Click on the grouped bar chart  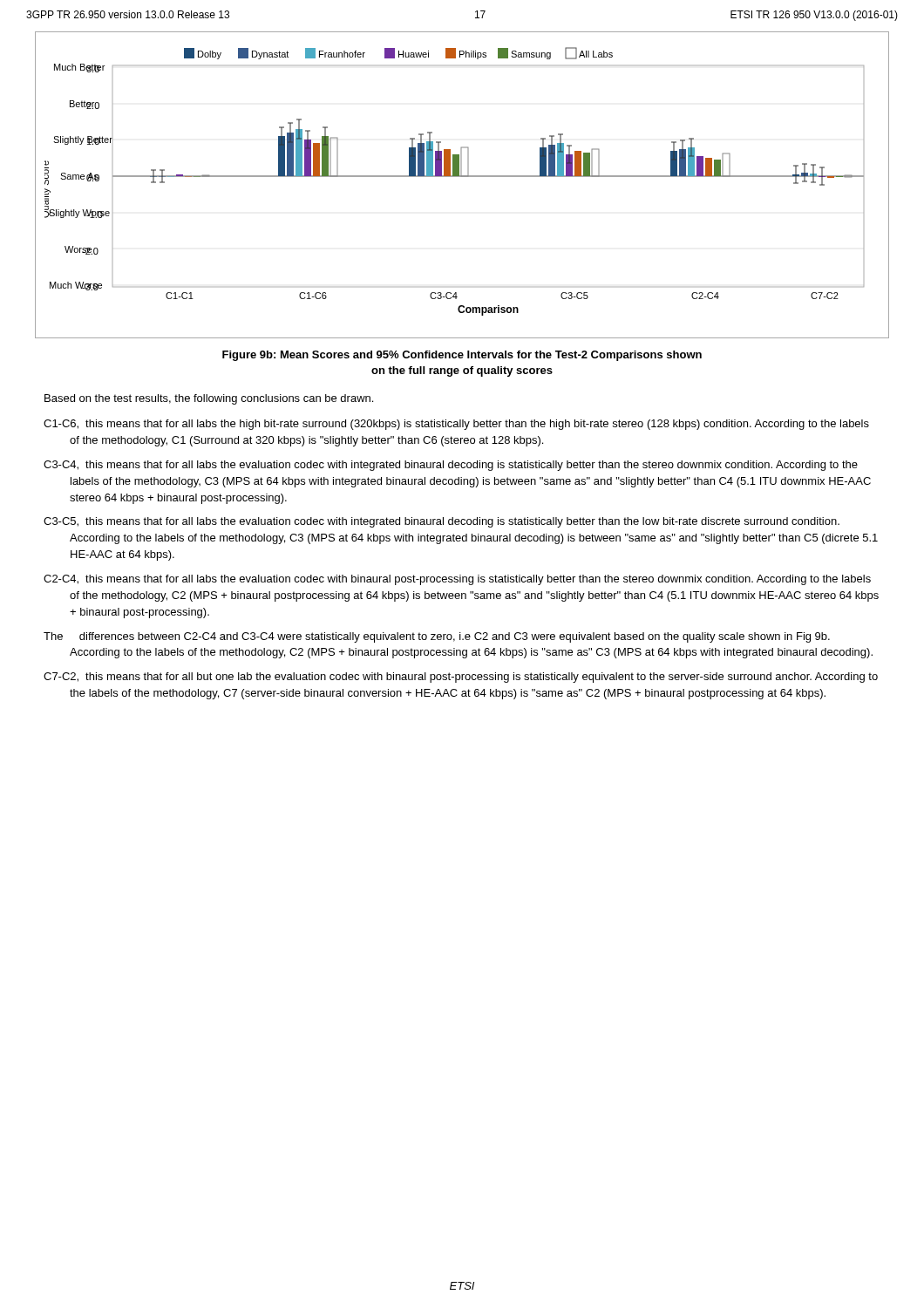tap(462, 185)
